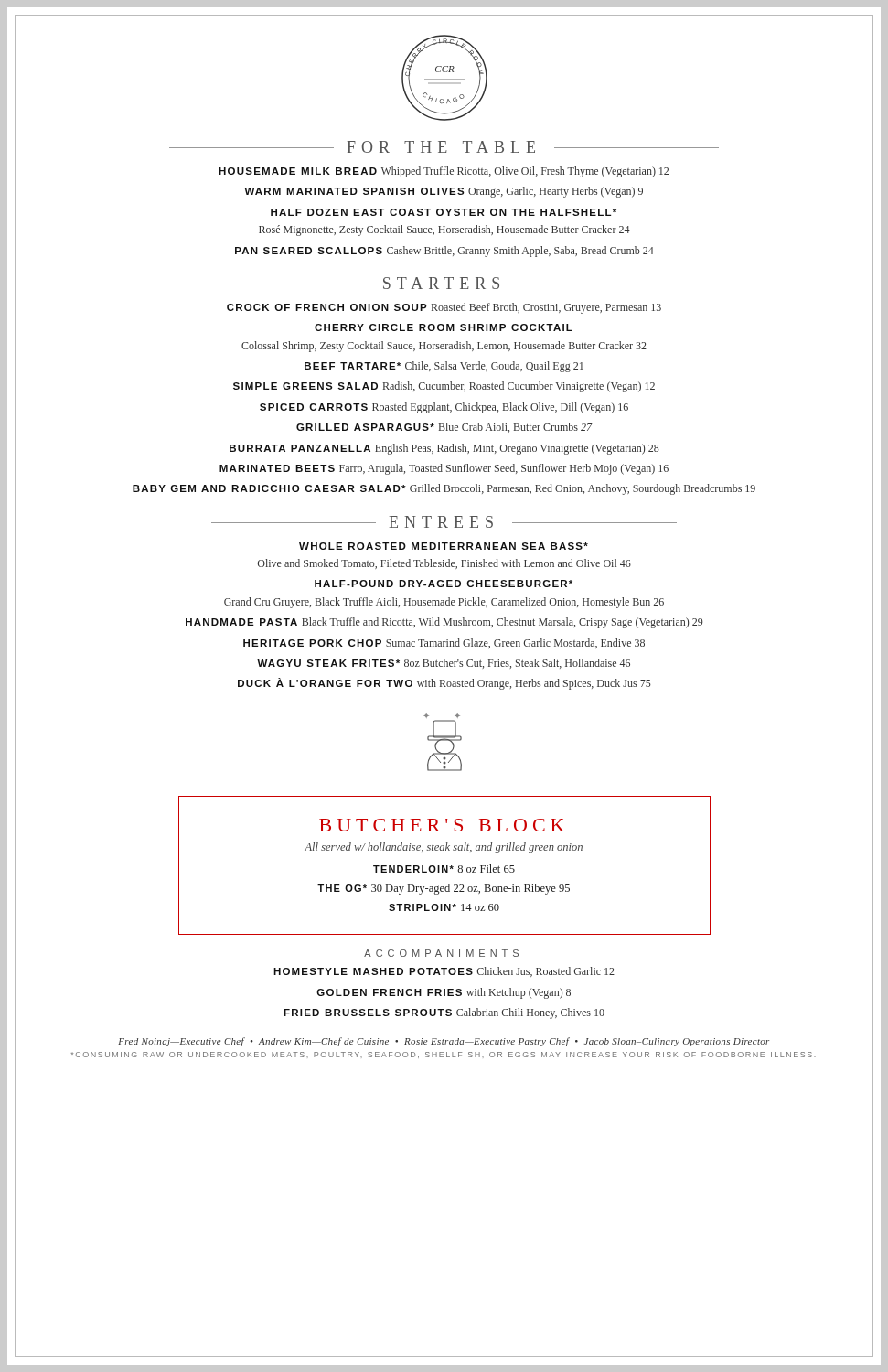
Task: Click on the text block starting "Housemade Milk Bread Whipped Truffle Ricotta, Olive Oil,"
Action: point(444,171)
